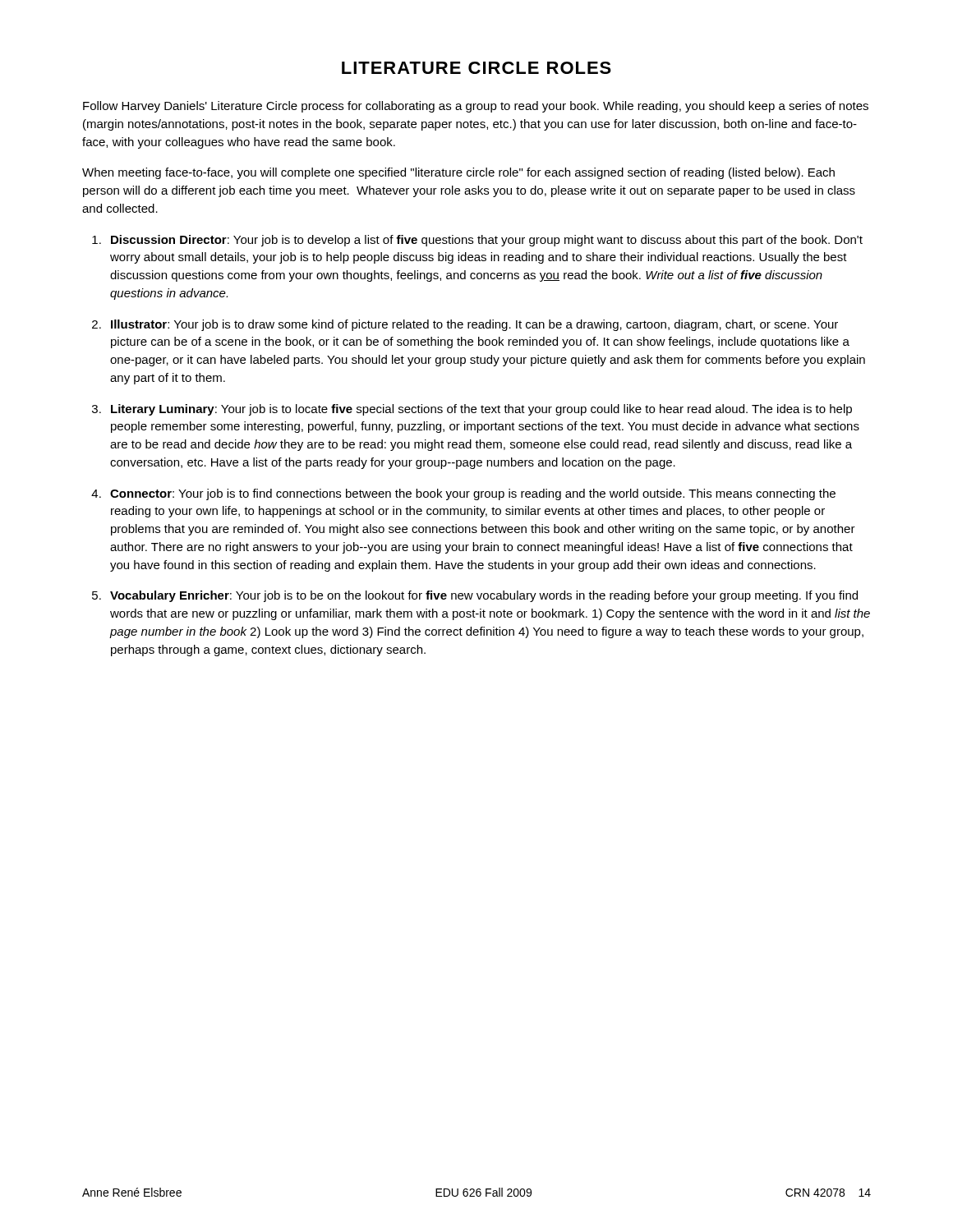953x1232 pixels.
Task: Locate the region starting "Follow Harvey Daniels' Literature Circle process"
Action: 475,123
